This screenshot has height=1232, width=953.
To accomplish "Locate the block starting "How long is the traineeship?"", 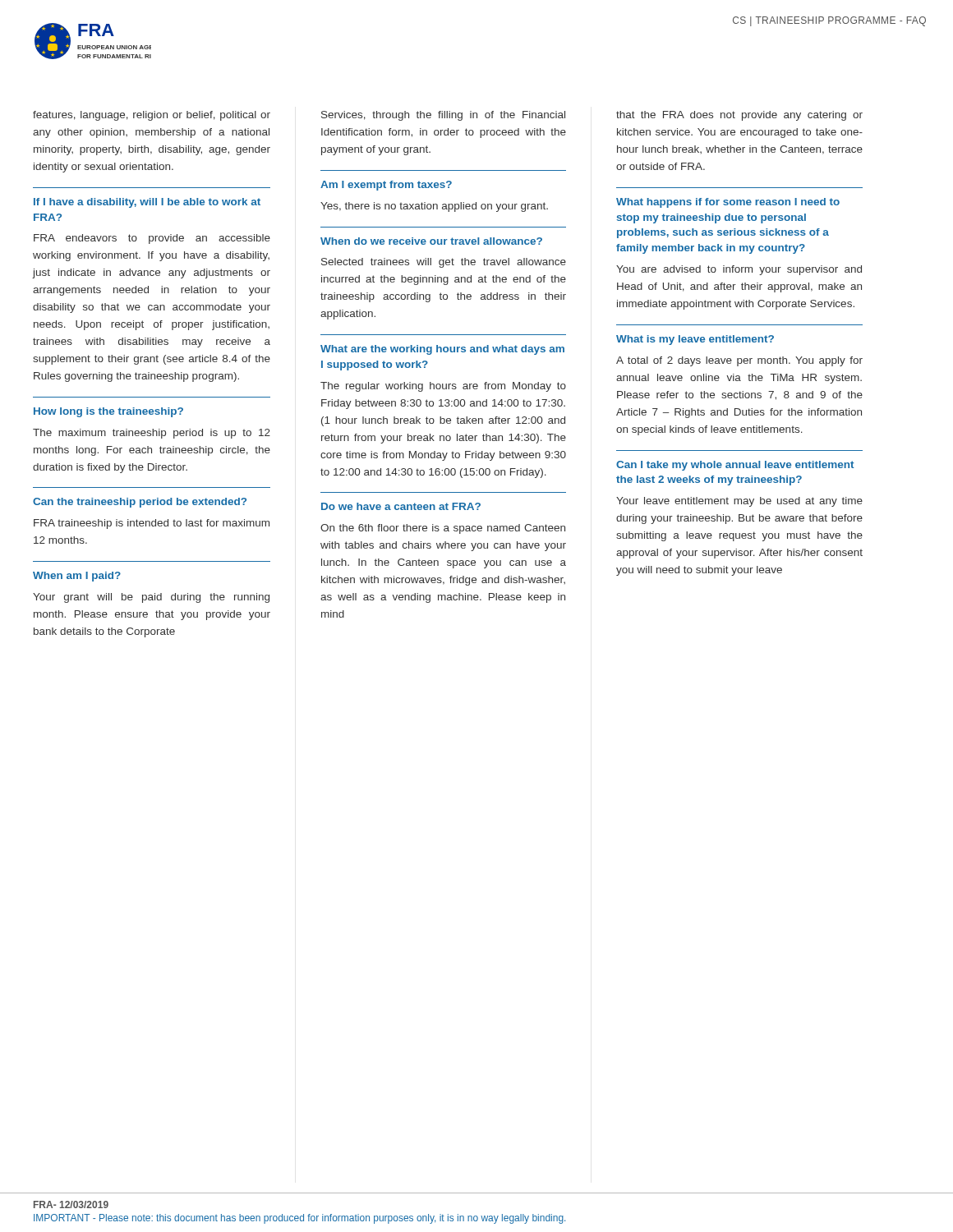I will (108, 411).
